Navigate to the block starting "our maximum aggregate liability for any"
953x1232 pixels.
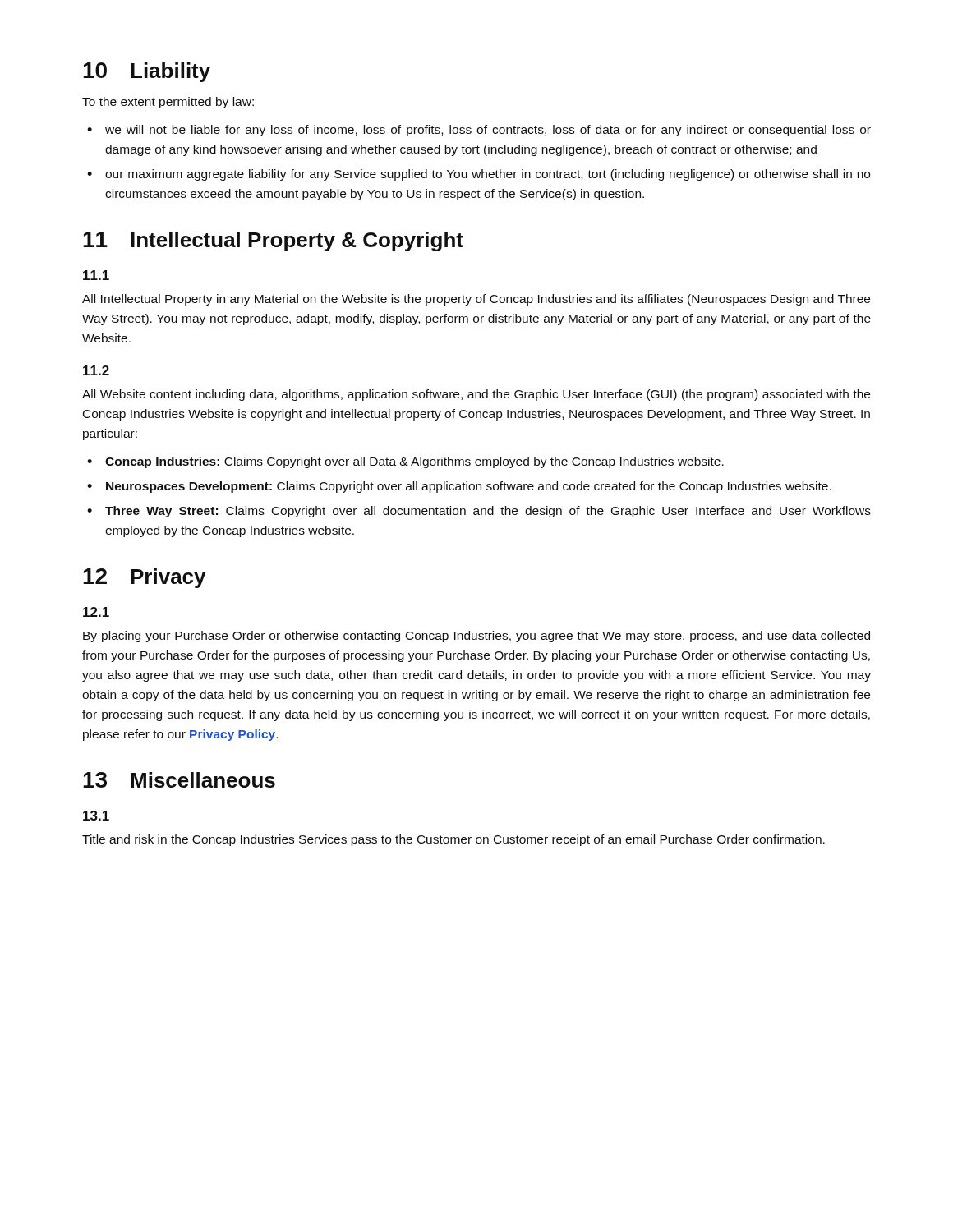tap(488, 184)
